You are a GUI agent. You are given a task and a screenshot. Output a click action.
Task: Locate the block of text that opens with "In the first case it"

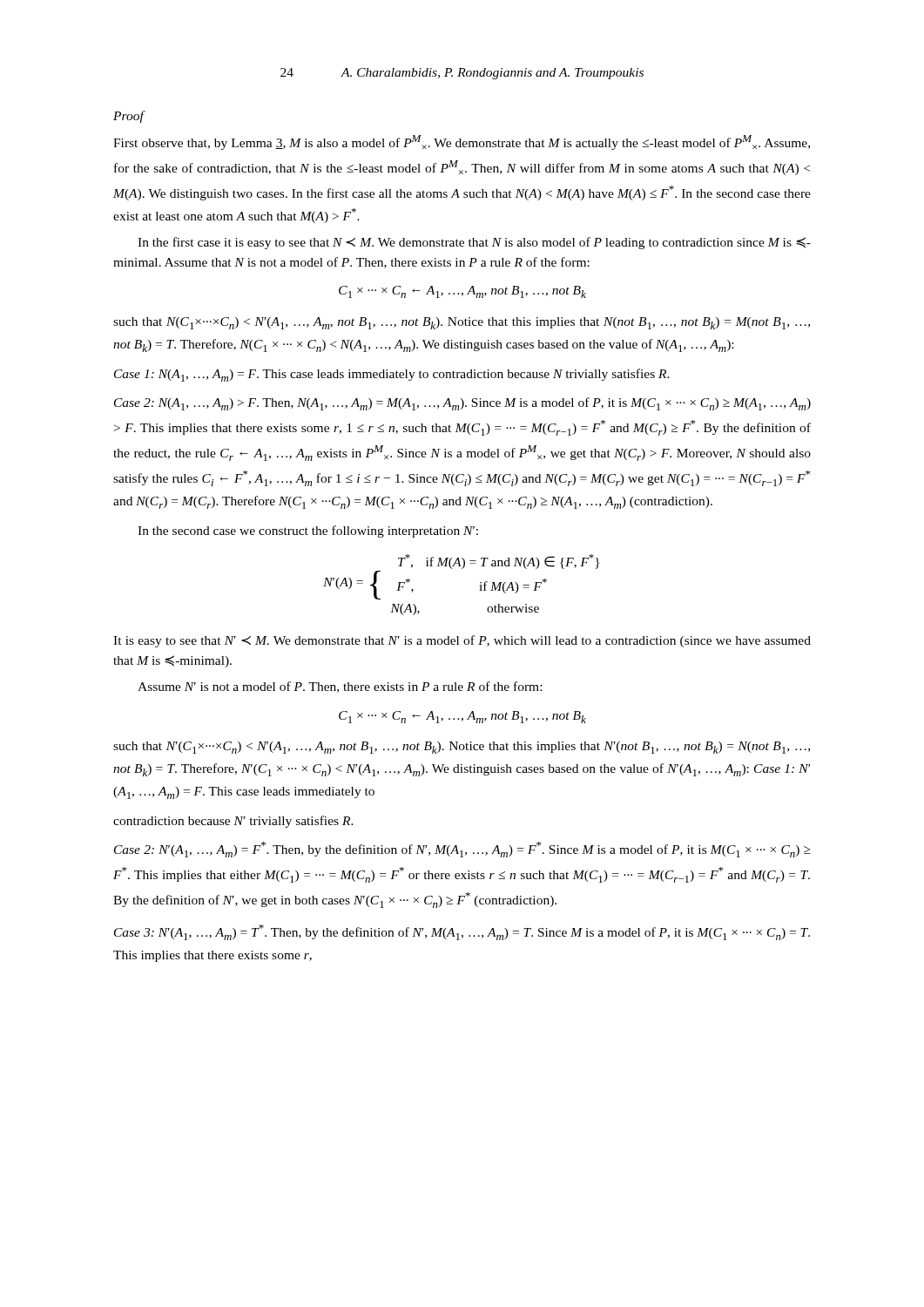click(462, 252)
